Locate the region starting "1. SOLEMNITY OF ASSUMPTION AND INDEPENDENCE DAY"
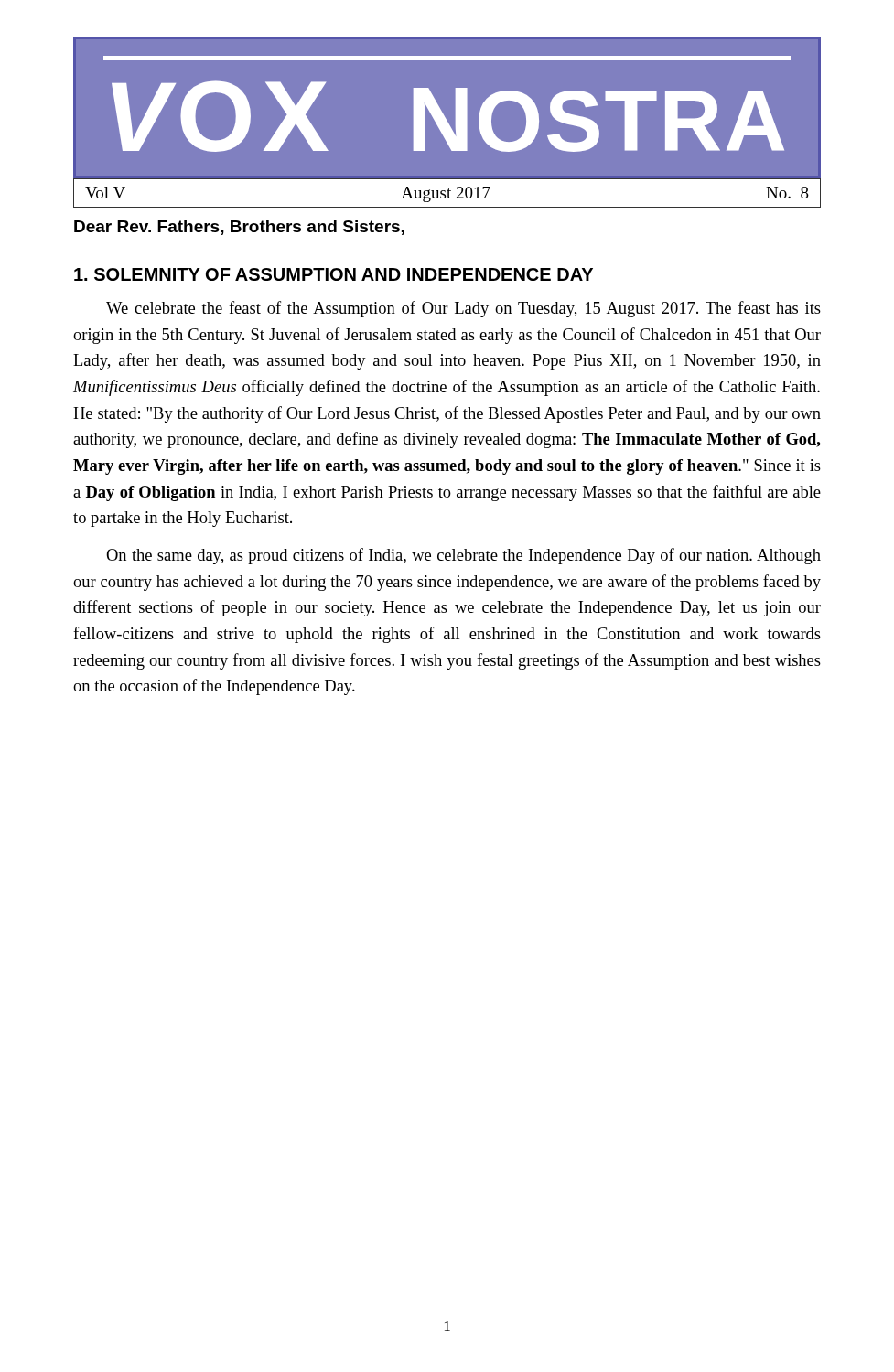The height and width of the screenshot is (1372, 894). pos(333,274)
